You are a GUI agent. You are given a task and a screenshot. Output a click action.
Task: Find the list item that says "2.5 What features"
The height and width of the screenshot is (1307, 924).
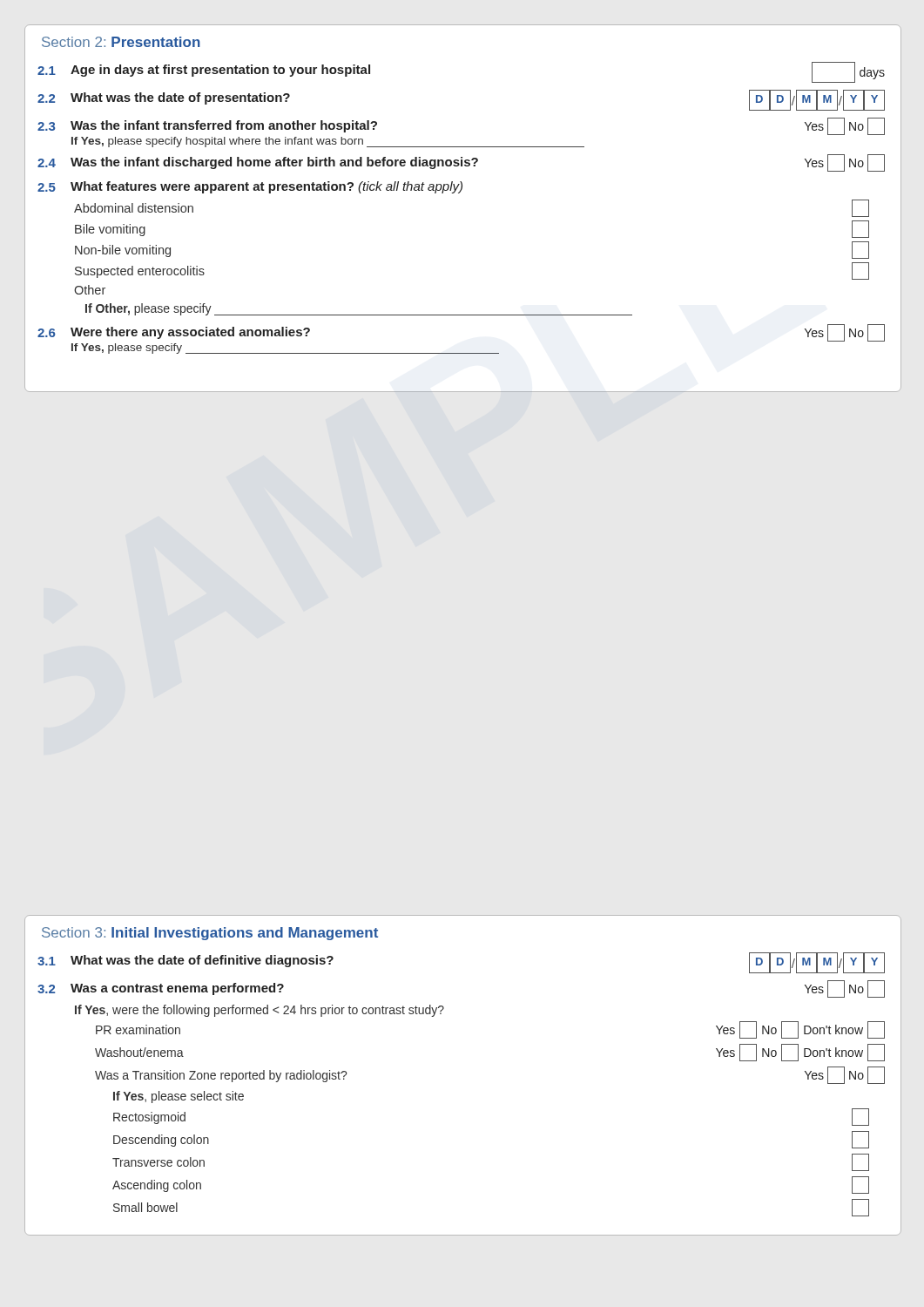(409, 187)
